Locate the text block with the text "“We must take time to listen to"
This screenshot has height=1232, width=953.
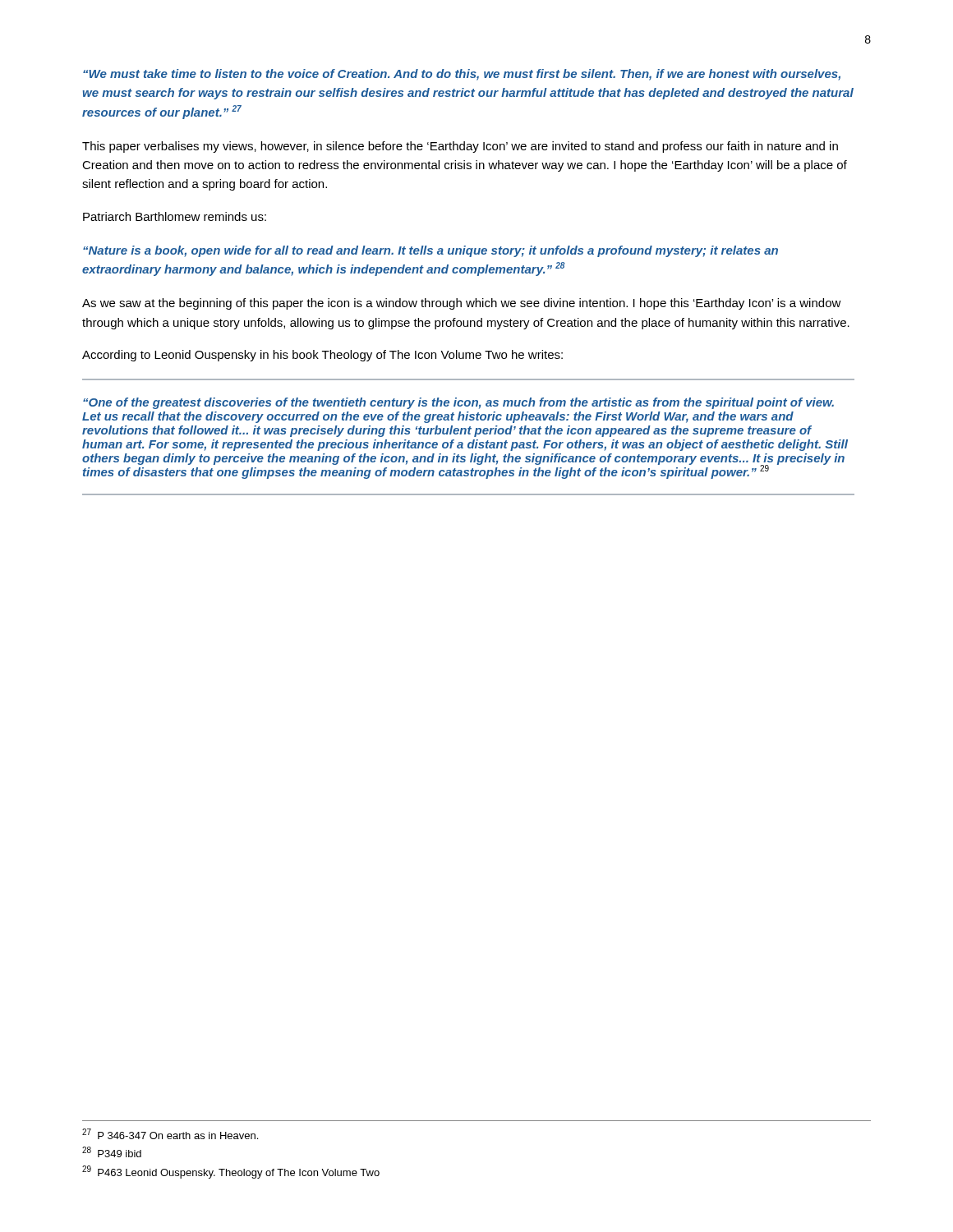(468, 93)
